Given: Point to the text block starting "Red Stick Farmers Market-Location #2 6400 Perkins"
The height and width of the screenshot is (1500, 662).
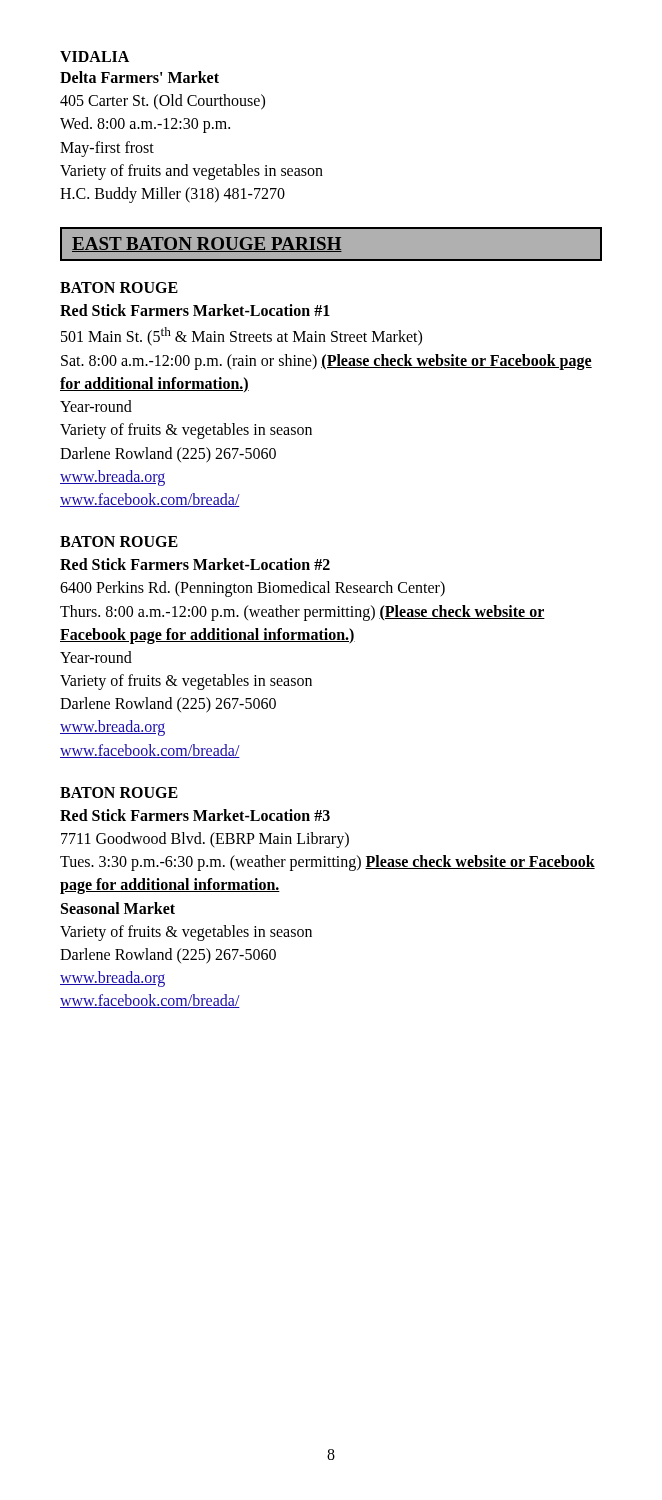Looking at the screenshot, I should (x=195, y=564).
